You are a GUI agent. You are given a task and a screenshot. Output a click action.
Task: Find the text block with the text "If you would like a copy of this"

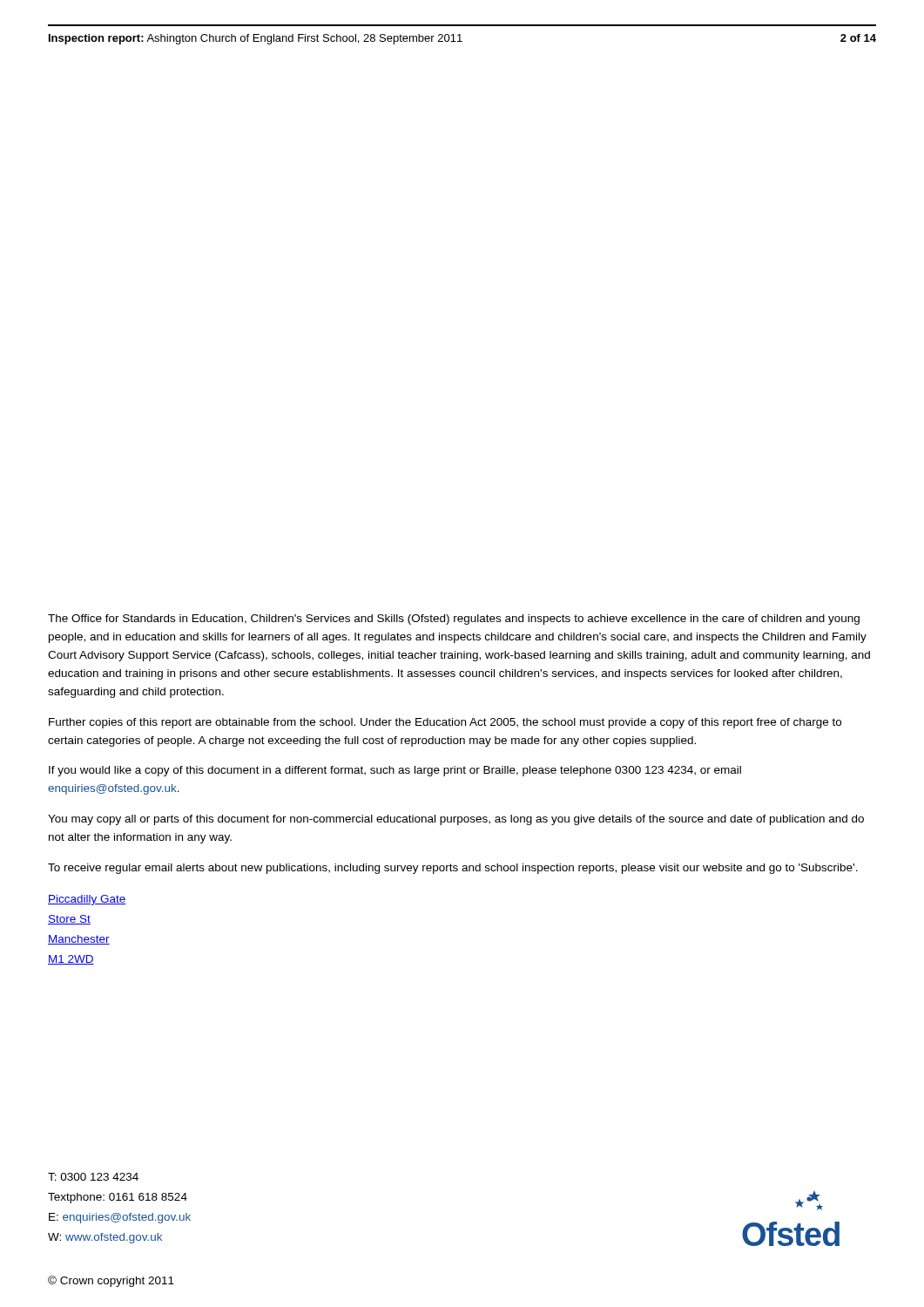pos(395,779)
